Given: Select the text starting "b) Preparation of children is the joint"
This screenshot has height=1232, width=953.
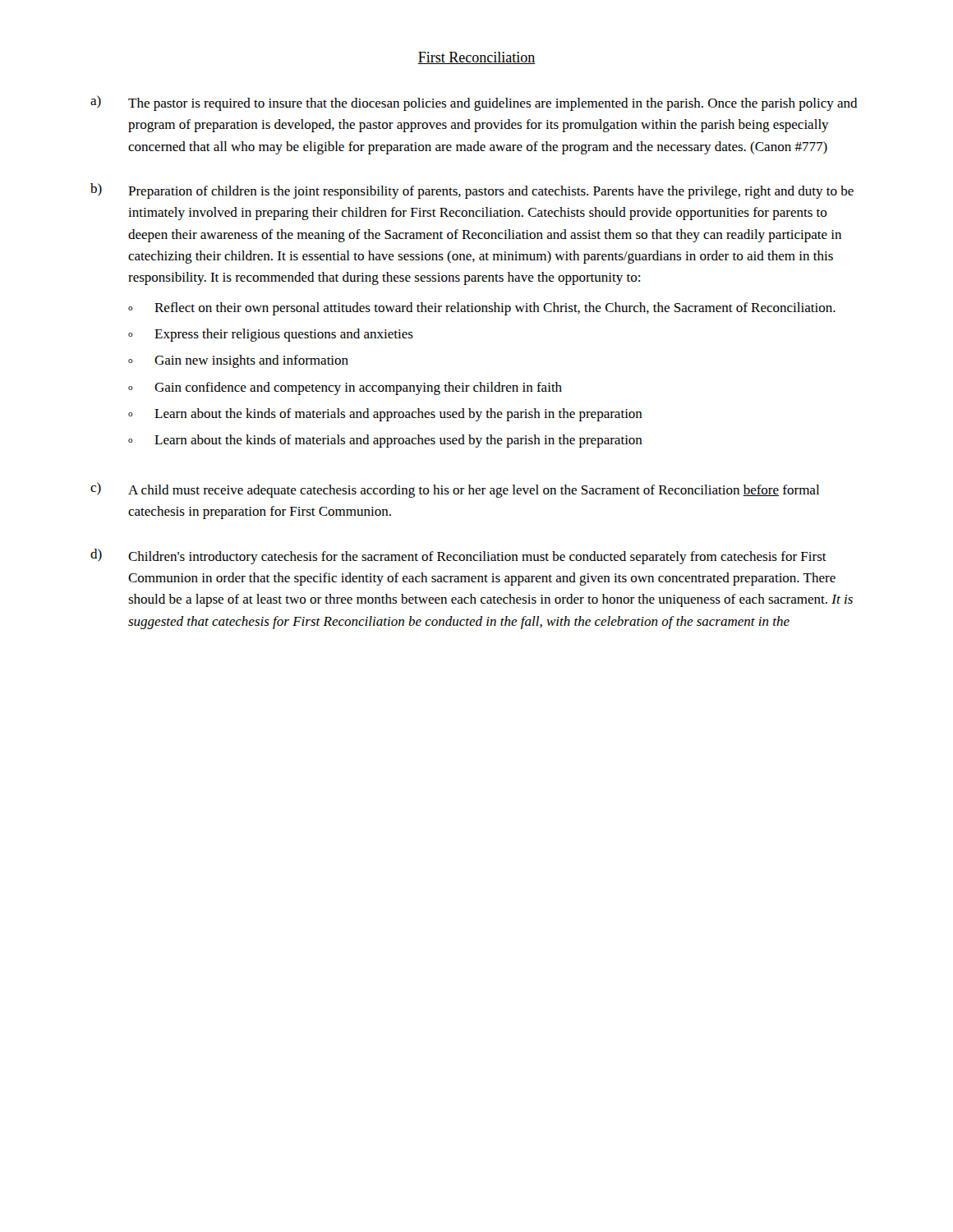Looking at the screenshot, I should point(476,319).
